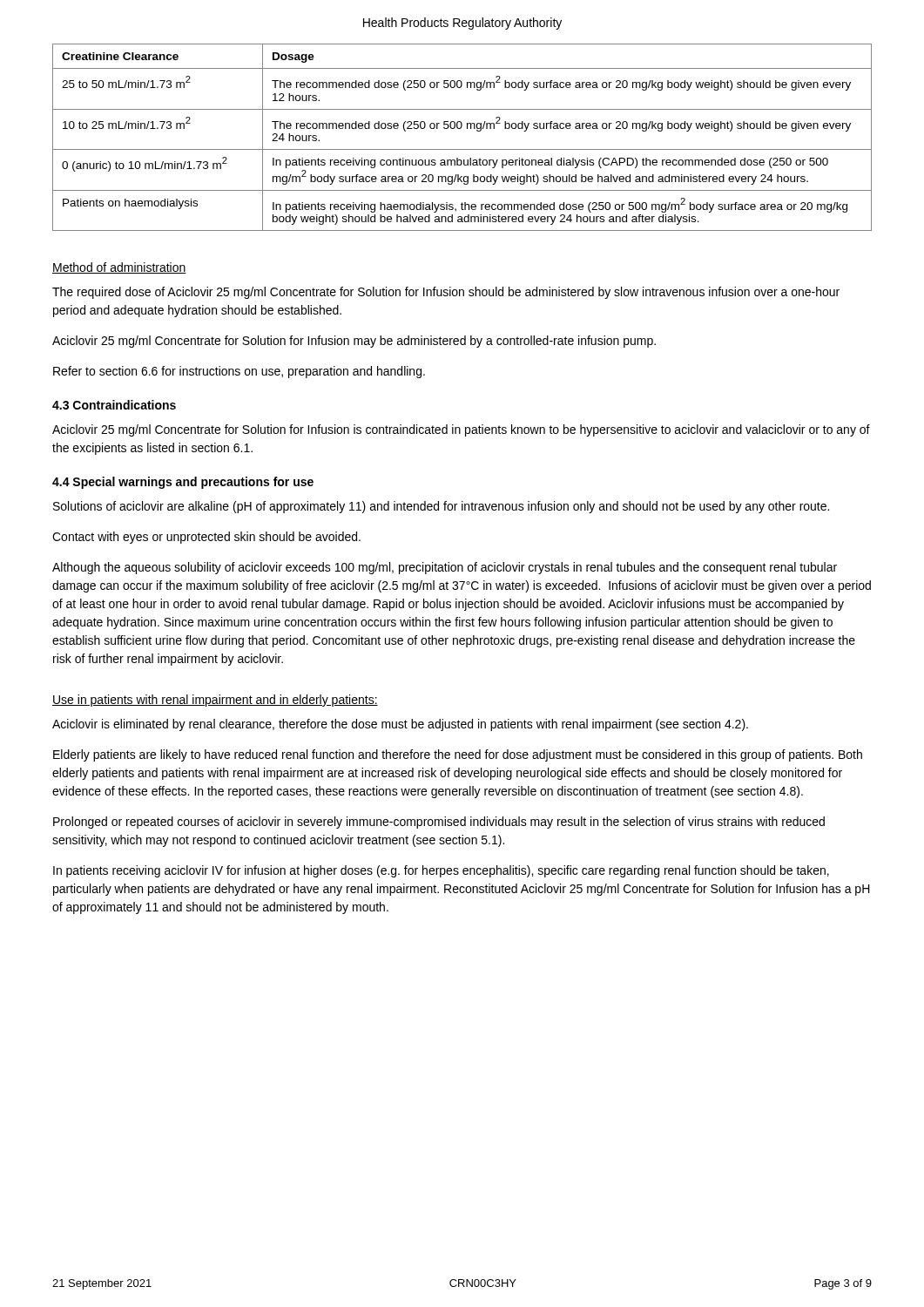Point to the passage starting "Solutions of aciclovir are alkaline"

tap(441, 506)
